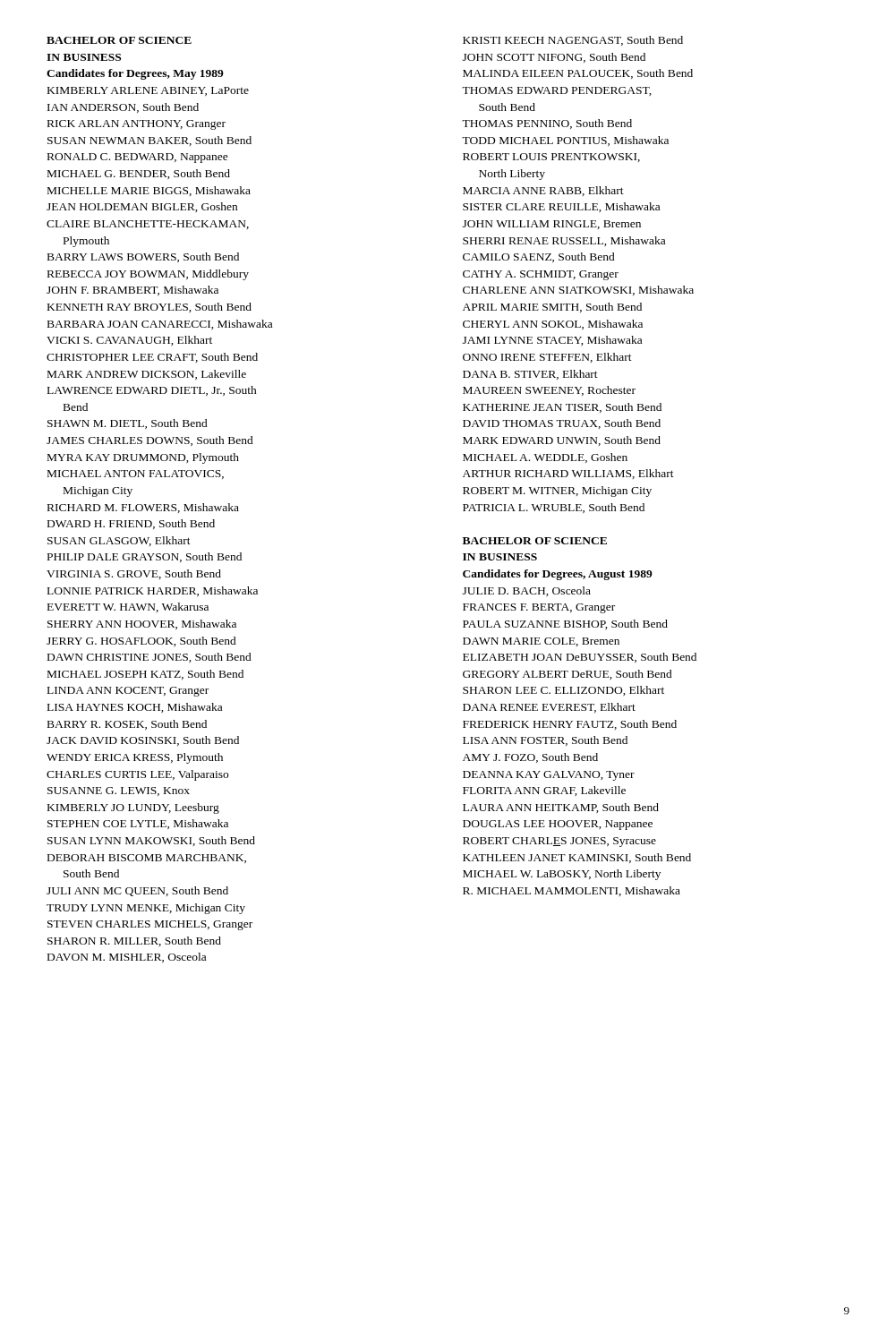The height and width of the screenshot is (1343, 896).
Task: Click on the list item that says "CLAIRE BLANCHETTE-HECKAMAN,Plymouth"
Action: (x=148, y=232)
